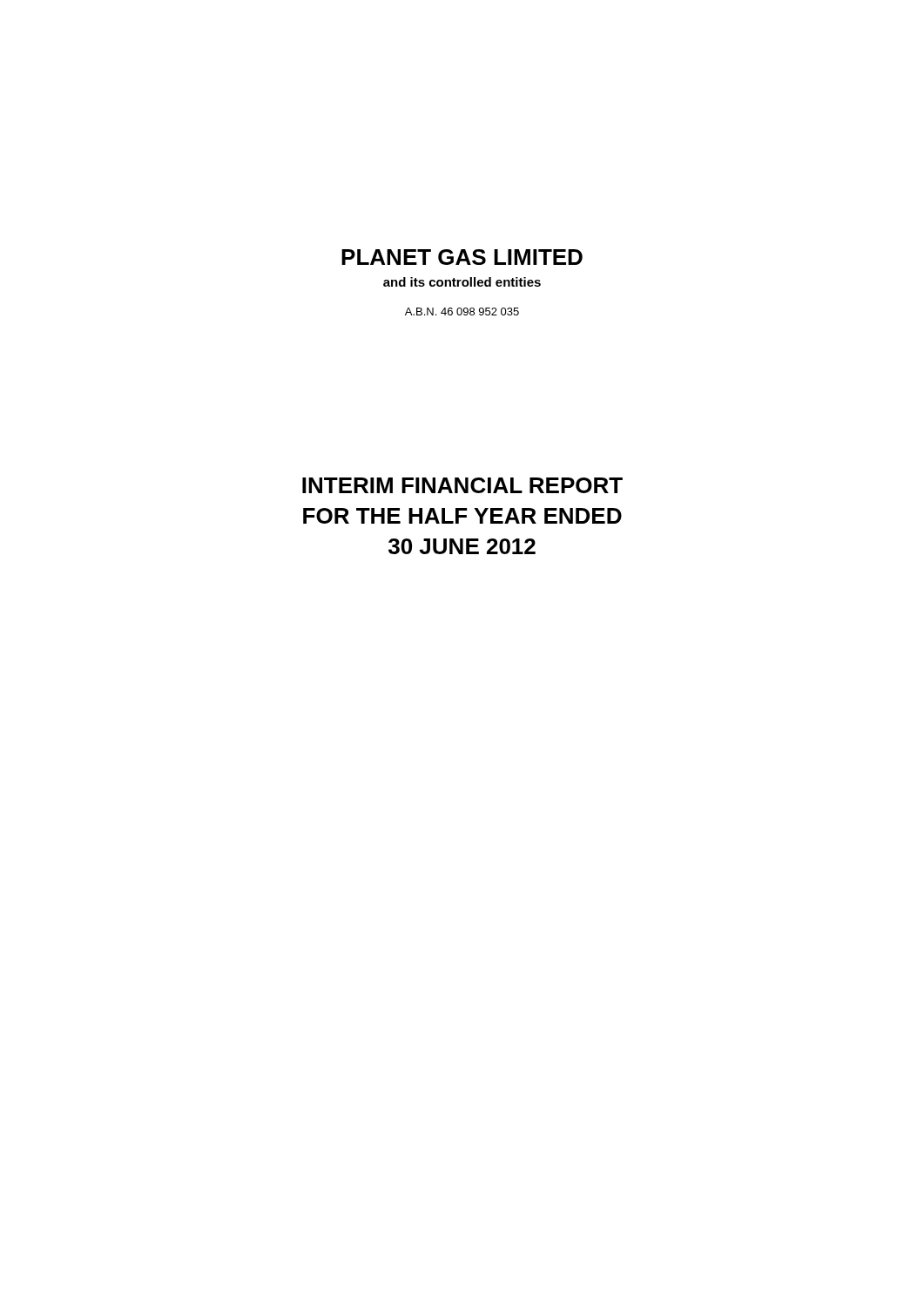
Task: Find the text block starting "INTERIM FINANCIAL REPORT FOR THE HALF"
Action: click(x=462, y=516)
